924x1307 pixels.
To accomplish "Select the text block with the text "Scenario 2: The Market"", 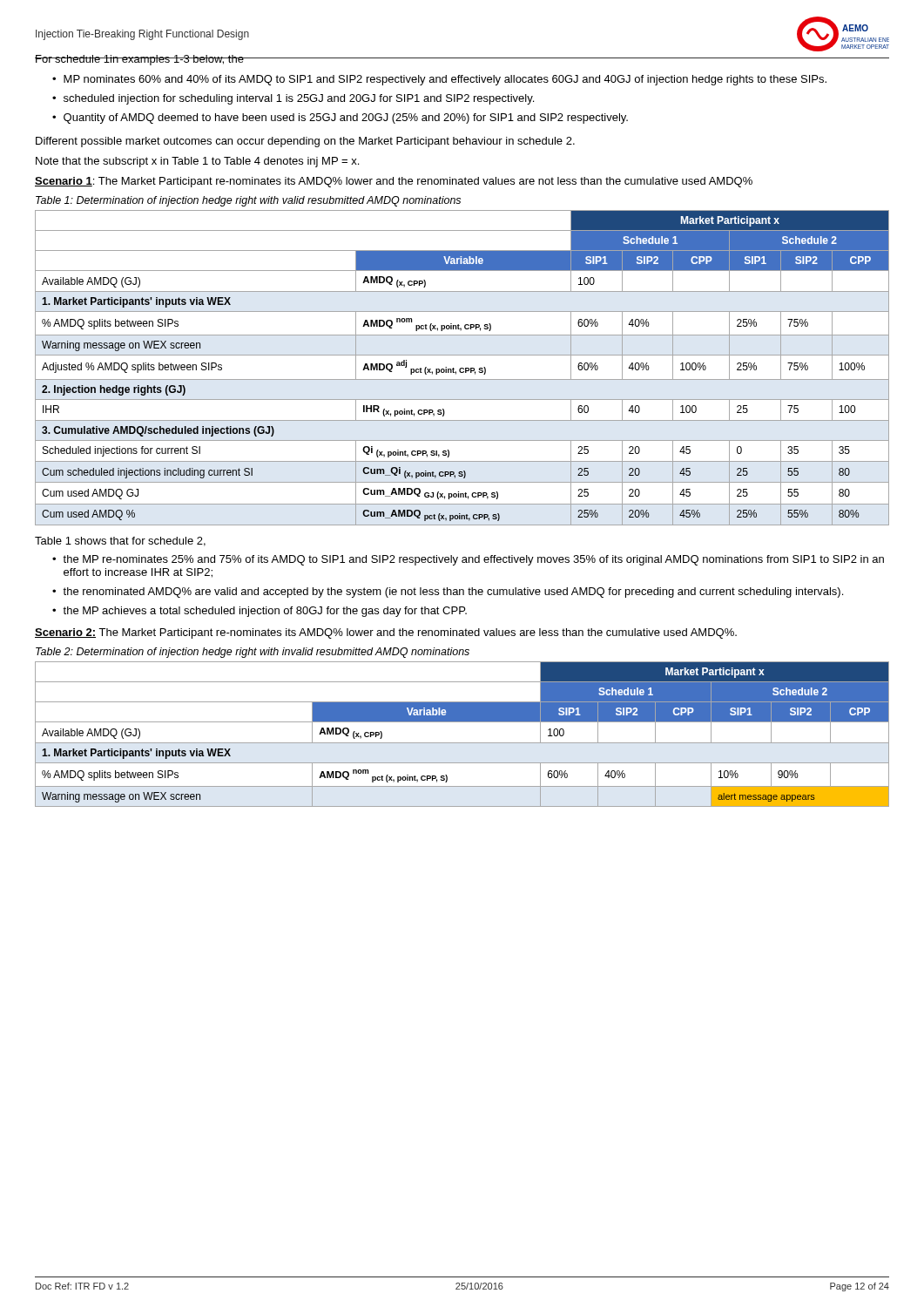I will [386, 632].
